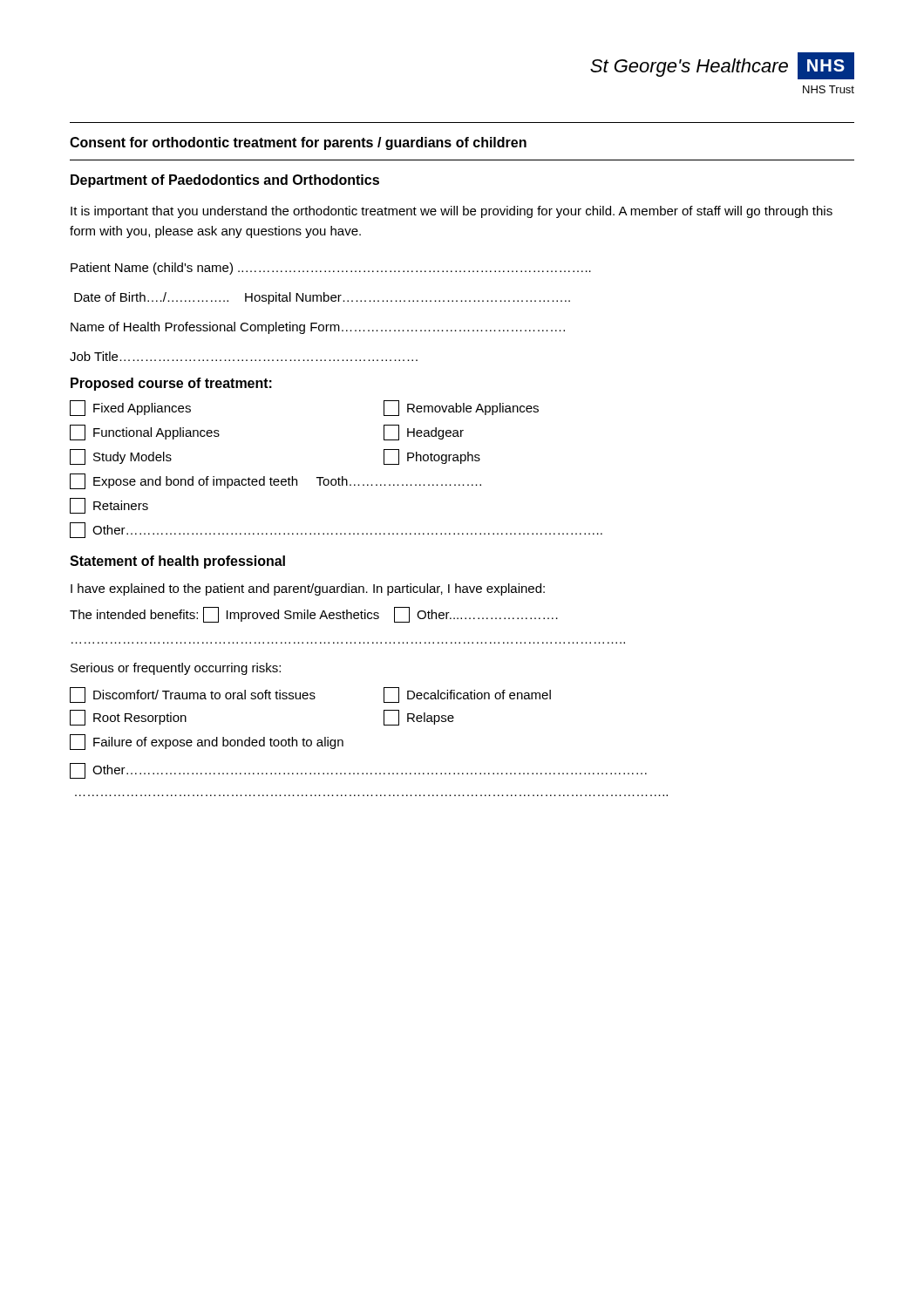Click on the passage starting "Name of Health Professional Completing Form……………………………………………."

click(x=318, y=326)
